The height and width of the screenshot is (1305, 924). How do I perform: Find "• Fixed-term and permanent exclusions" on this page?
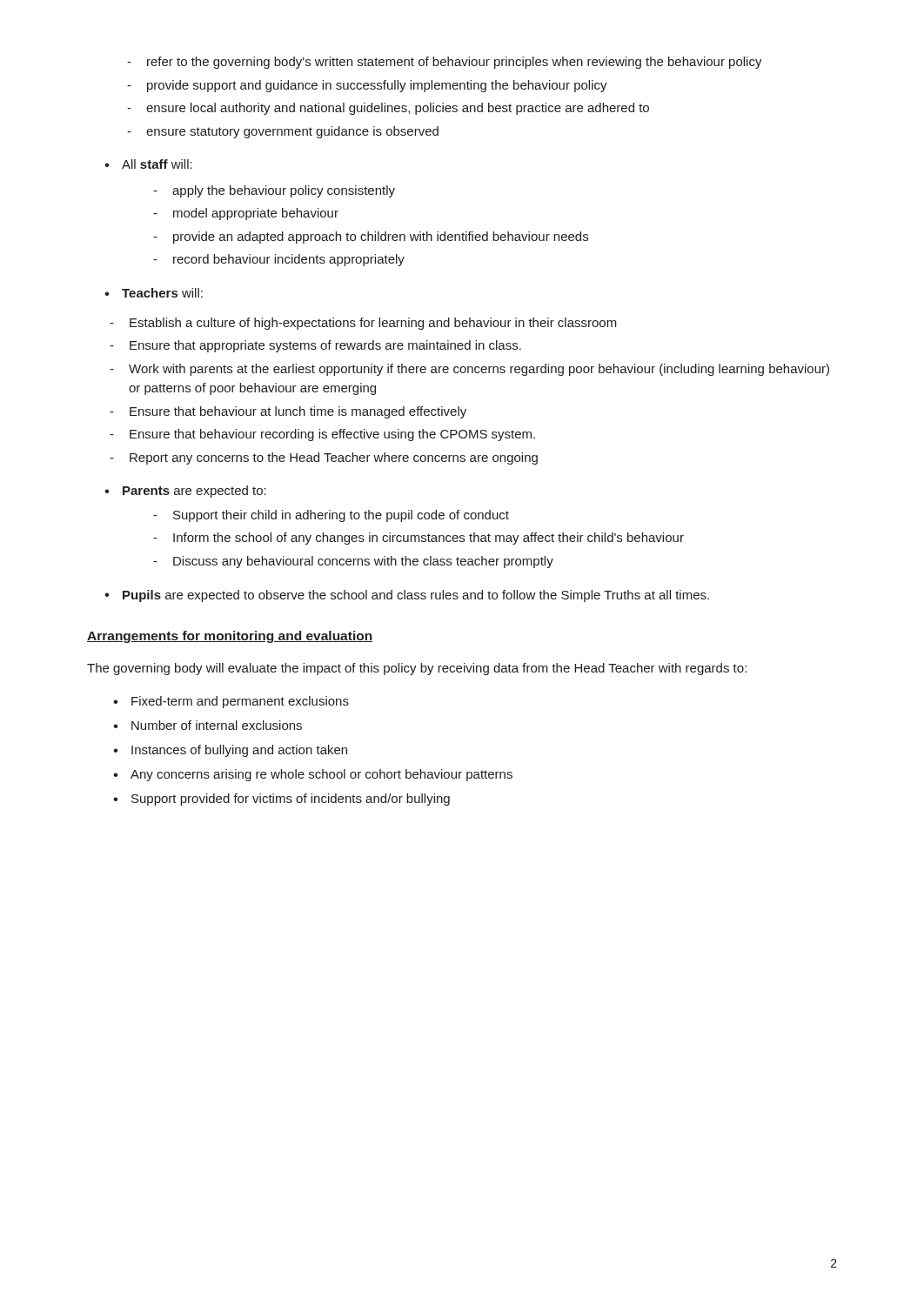coord(231,702)
